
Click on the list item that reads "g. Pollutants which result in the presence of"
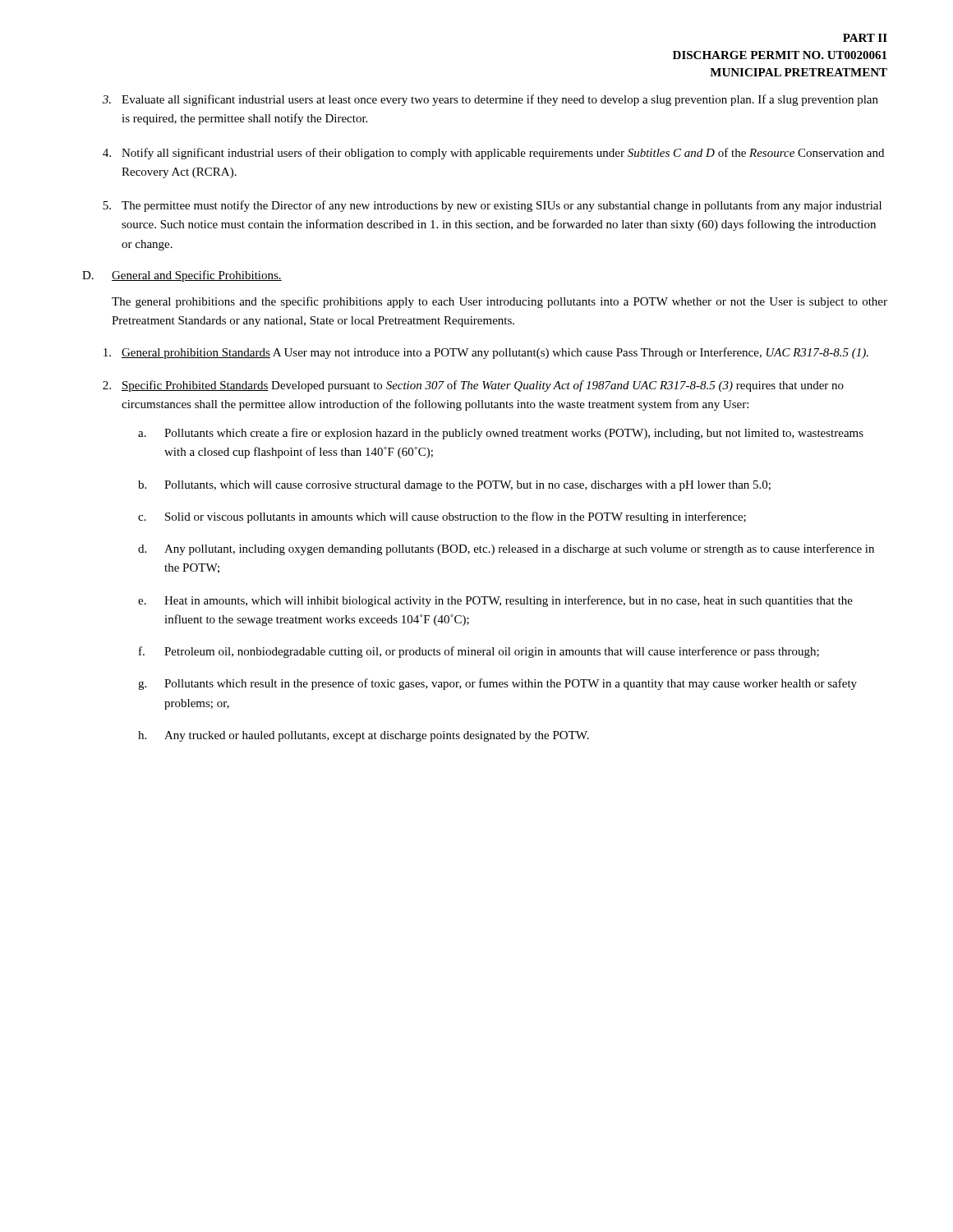pyautogui.click(x=513, y=694)
